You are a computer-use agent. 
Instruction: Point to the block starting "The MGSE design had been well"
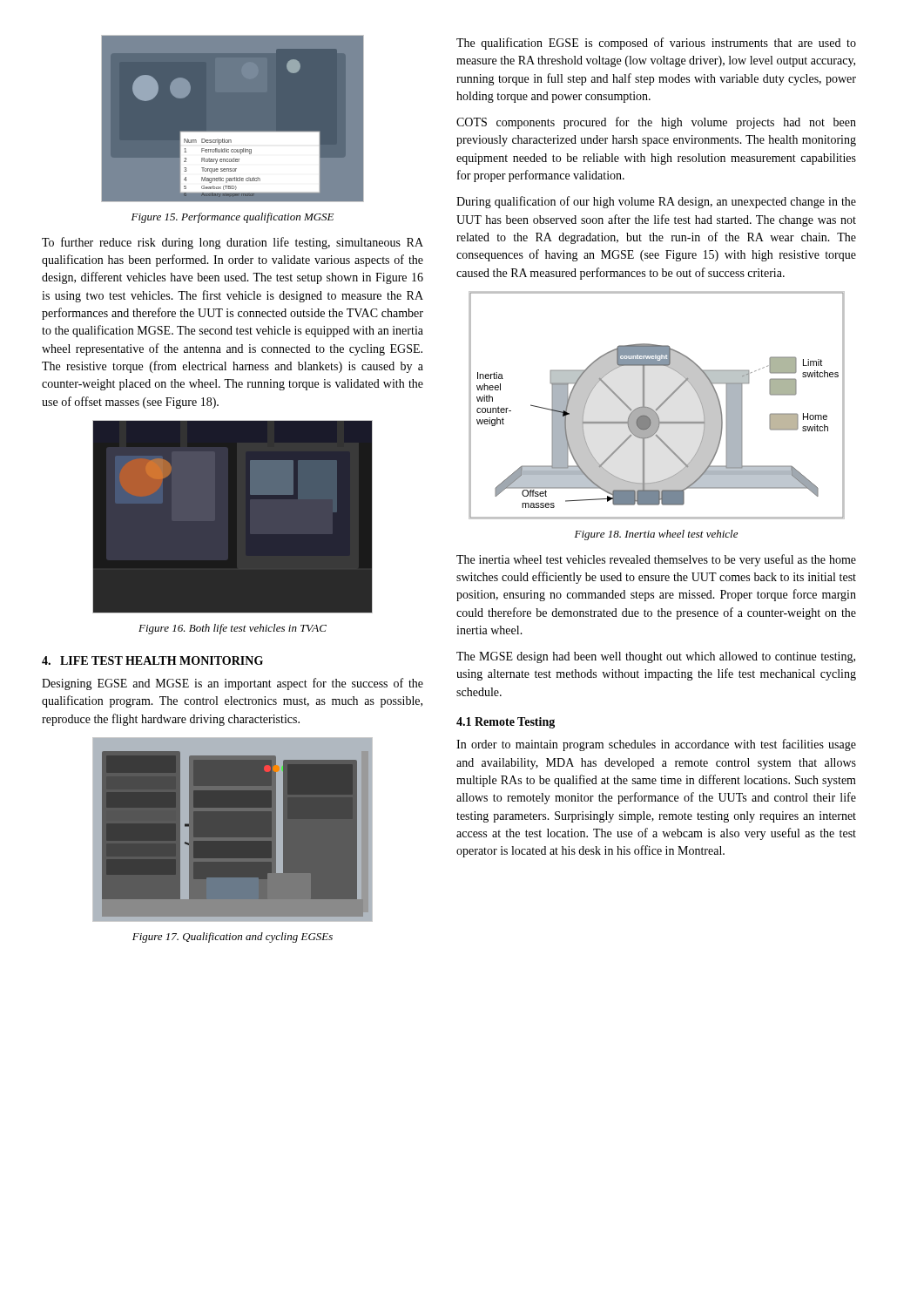pos(656,675)
